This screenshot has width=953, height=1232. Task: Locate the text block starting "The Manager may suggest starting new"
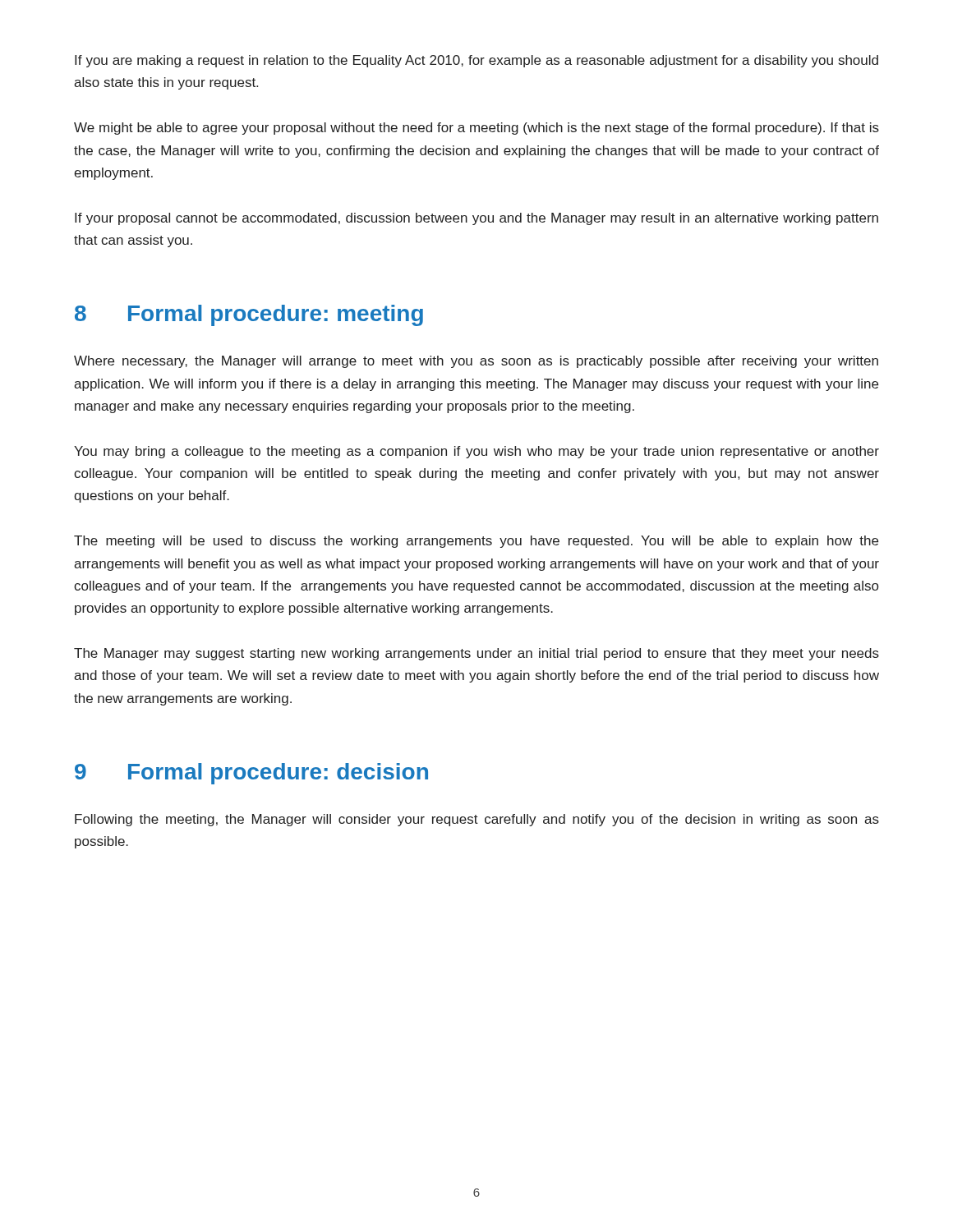476,676
